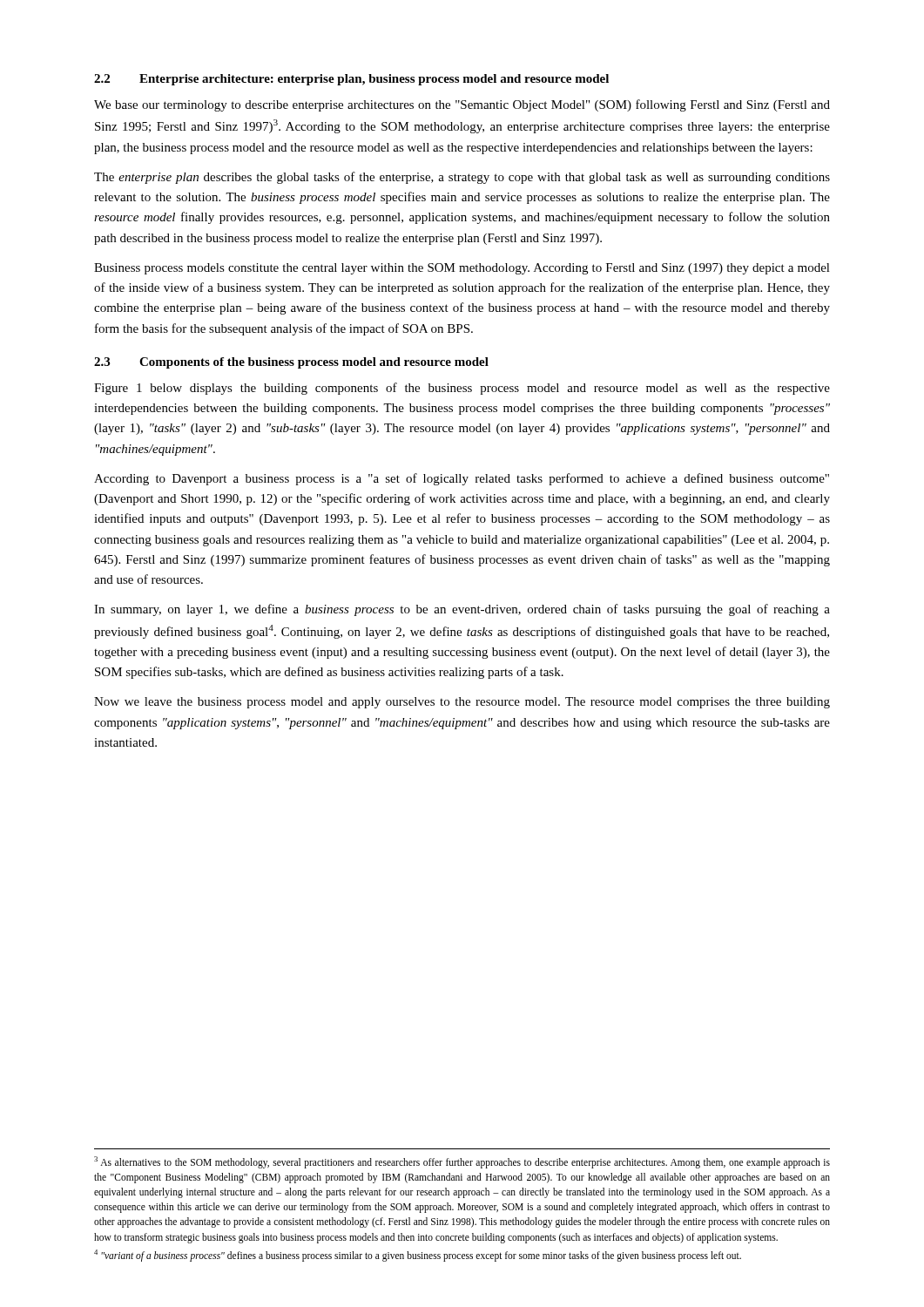Where is the passage that starts "According to Davenport a business process is"?
This screenshot has height=1307, width=924.
462,529
